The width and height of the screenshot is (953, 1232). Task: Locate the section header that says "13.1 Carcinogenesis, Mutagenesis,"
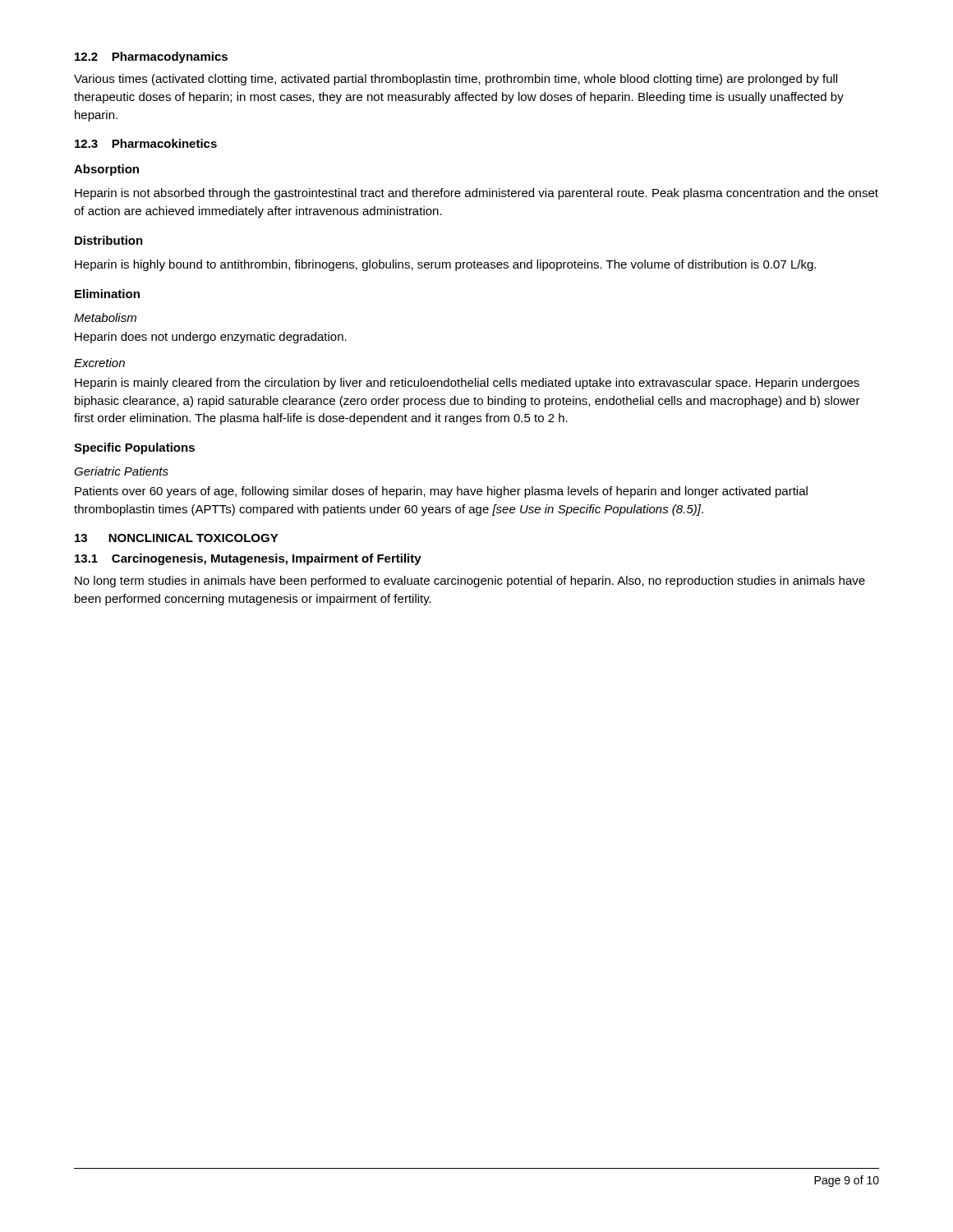pyautogui.click(x=248, y=558)
